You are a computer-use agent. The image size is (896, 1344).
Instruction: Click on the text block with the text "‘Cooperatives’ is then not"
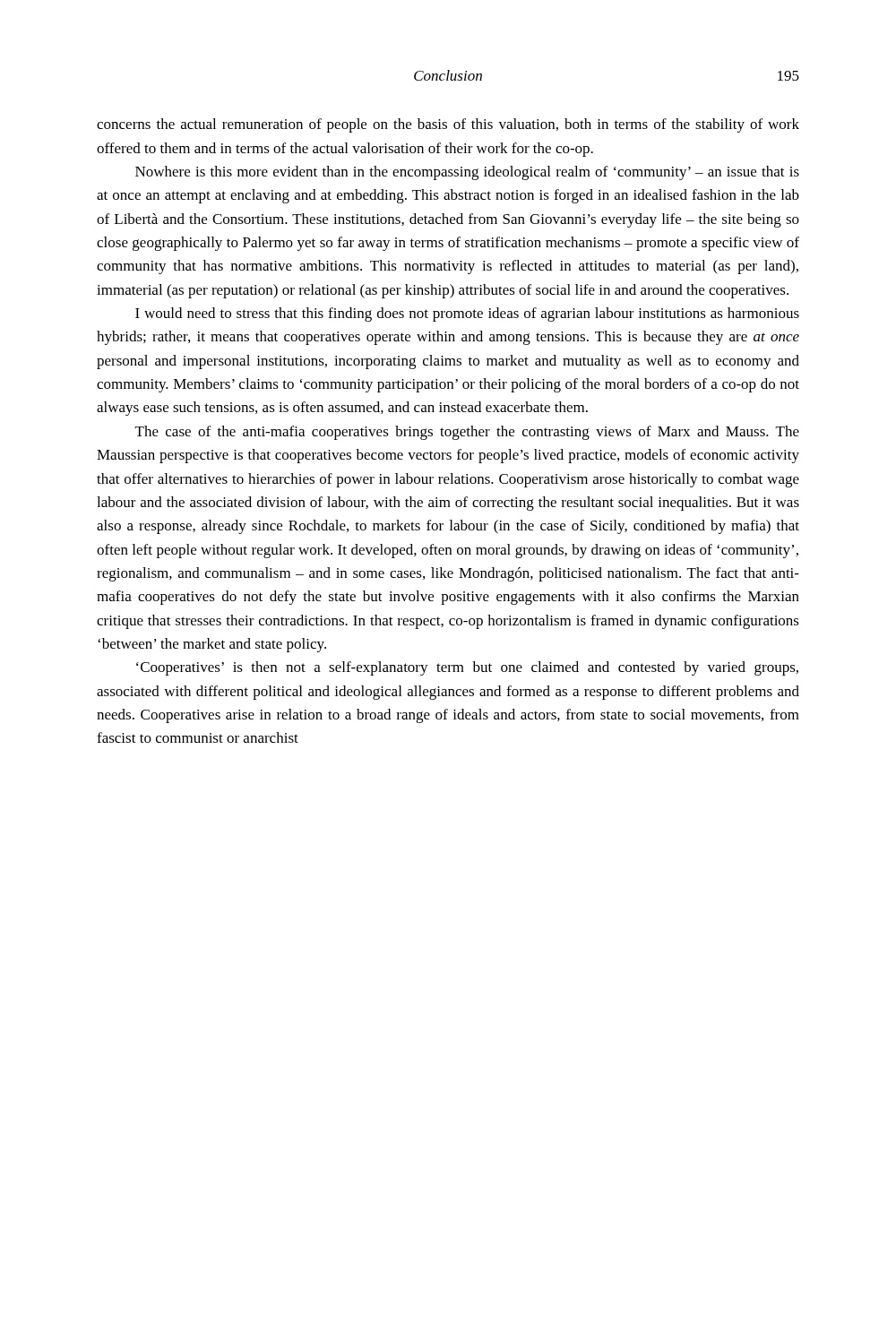pos(448,703)
